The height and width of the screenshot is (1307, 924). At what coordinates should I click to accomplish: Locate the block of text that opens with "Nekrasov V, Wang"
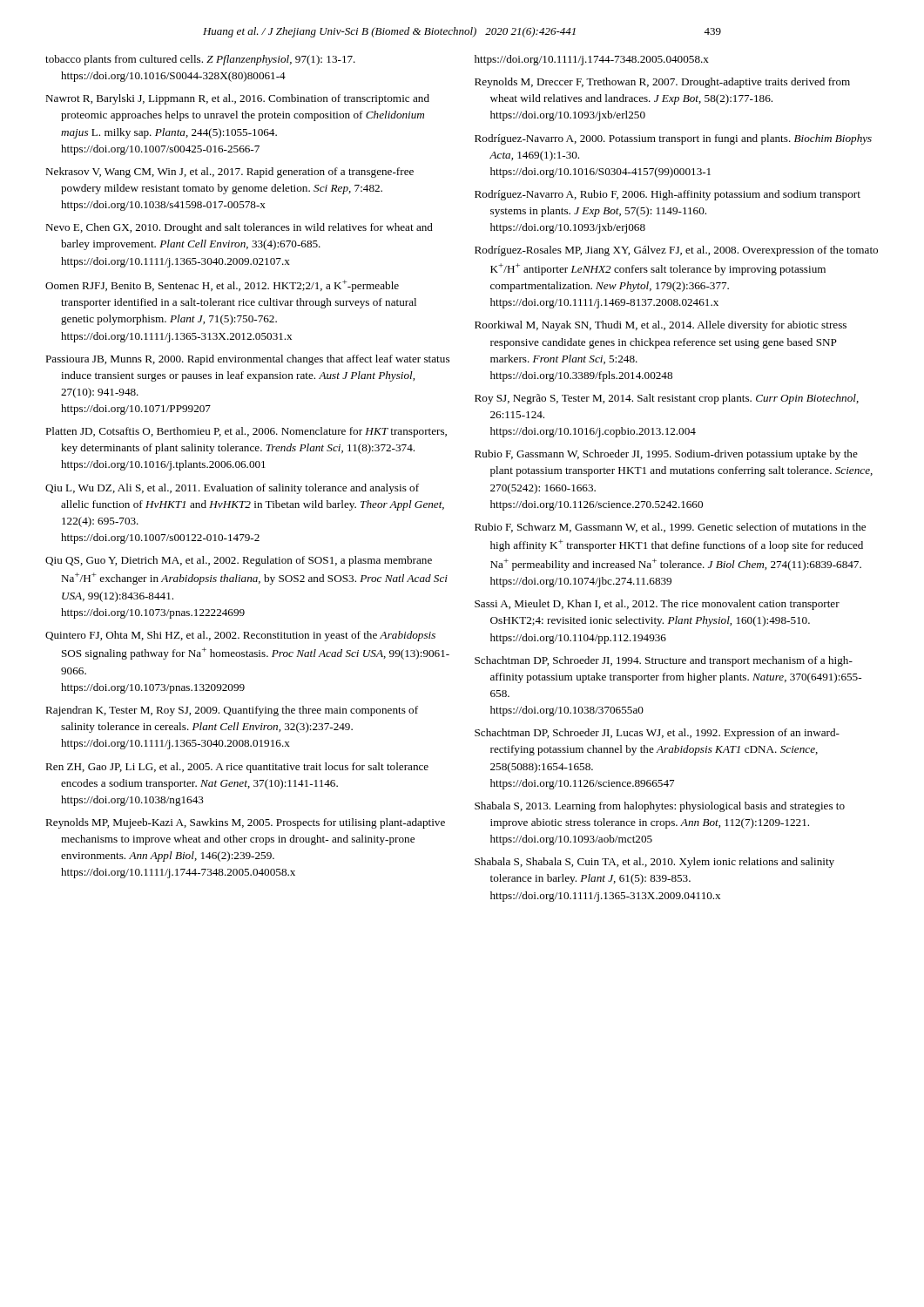pos(230,188)
